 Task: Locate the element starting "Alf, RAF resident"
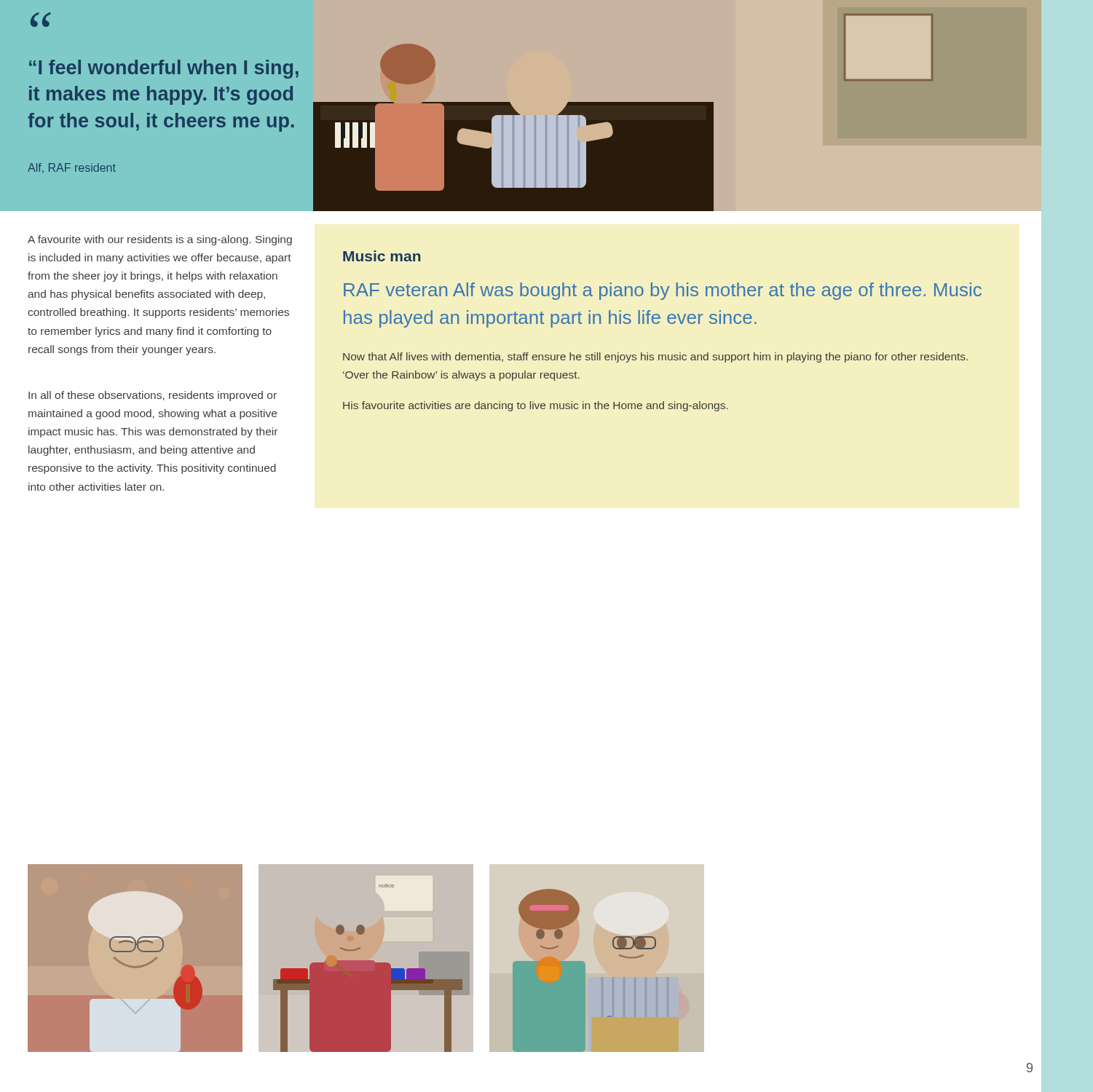(x=72, y=168)
